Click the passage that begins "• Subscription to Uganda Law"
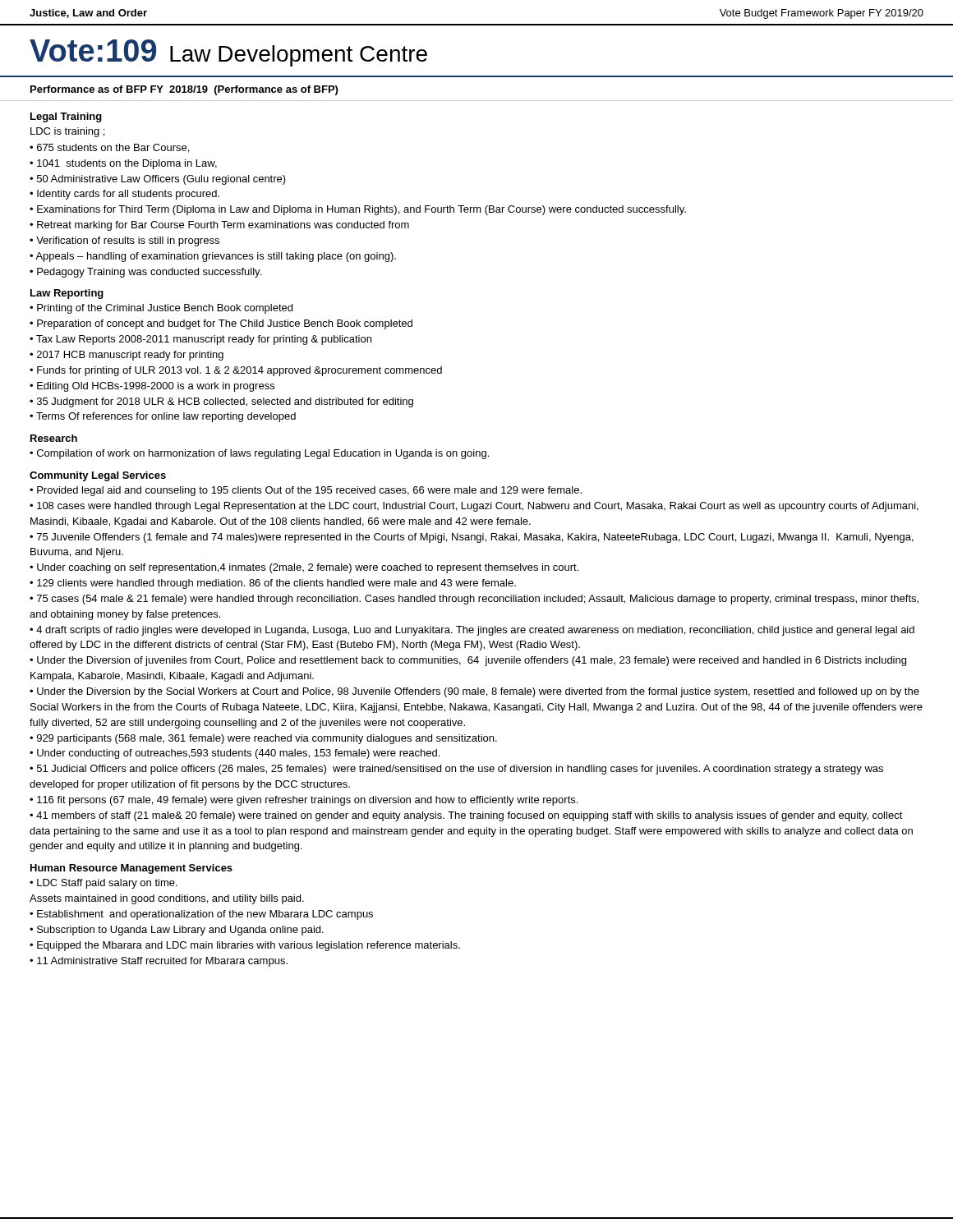The image size is (953, 1232). 177,929
